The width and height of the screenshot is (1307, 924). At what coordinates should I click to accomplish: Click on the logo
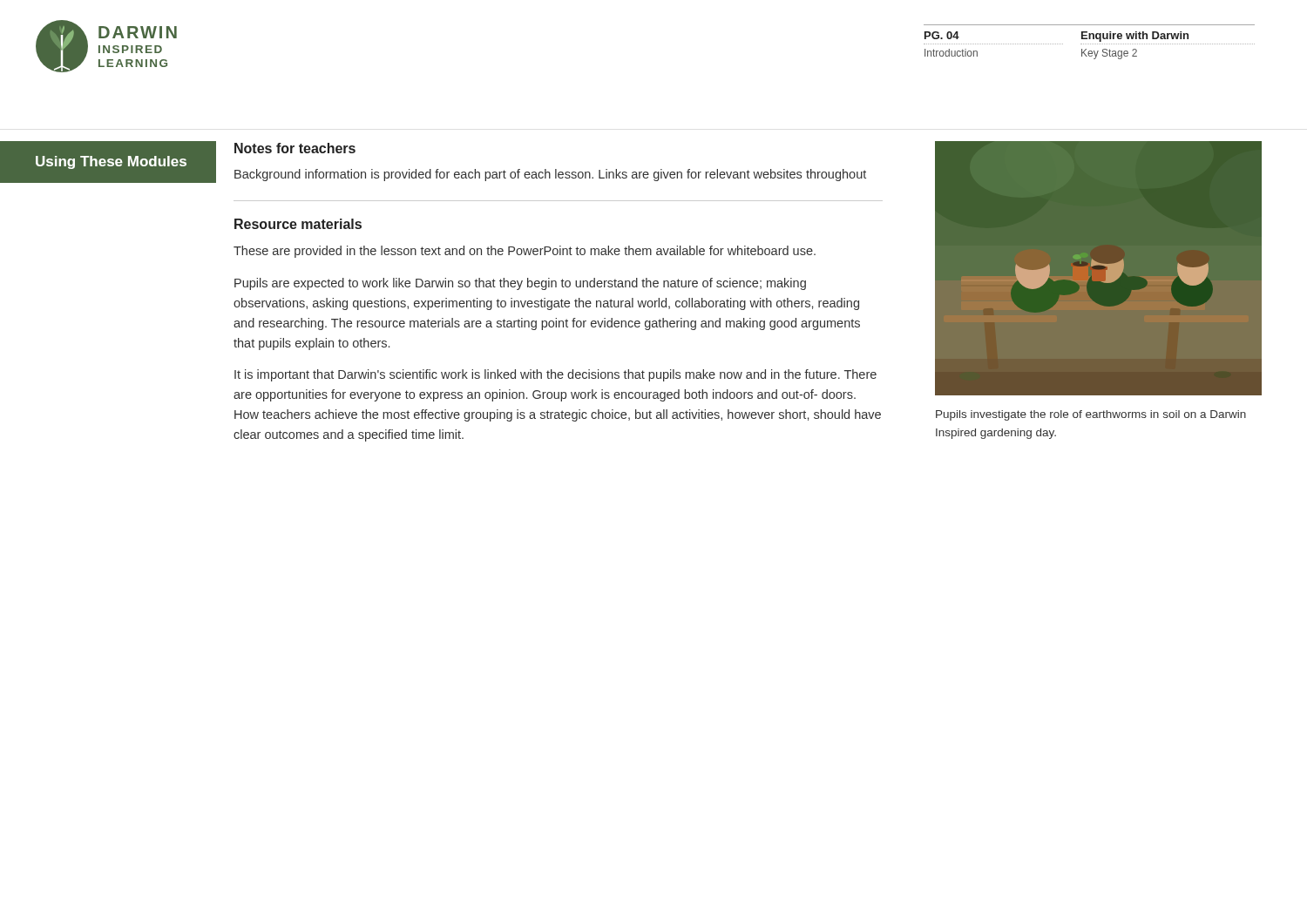107,46
